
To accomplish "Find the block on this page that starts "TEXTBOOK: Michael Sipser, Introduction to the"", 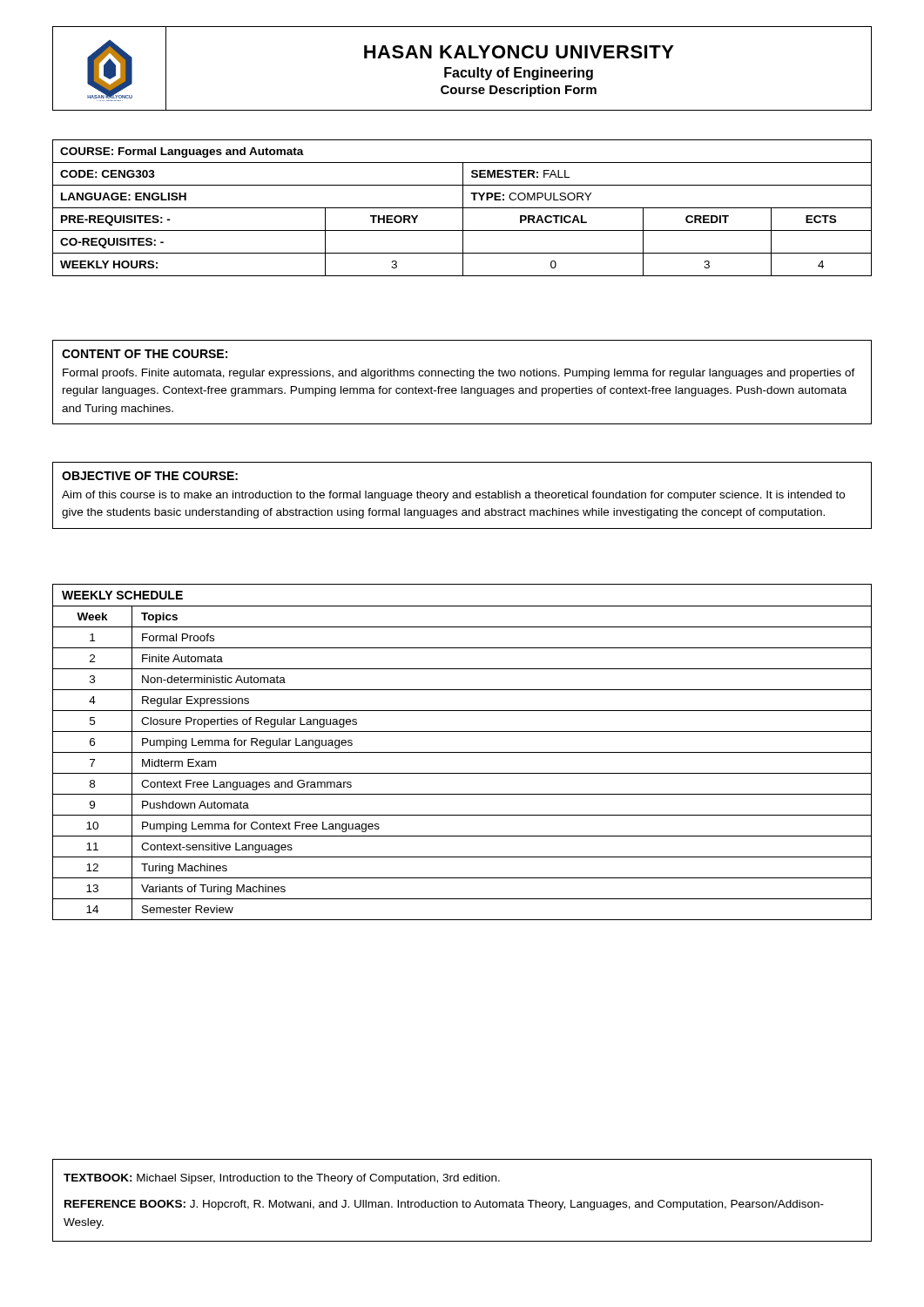I will point(462,1200).
